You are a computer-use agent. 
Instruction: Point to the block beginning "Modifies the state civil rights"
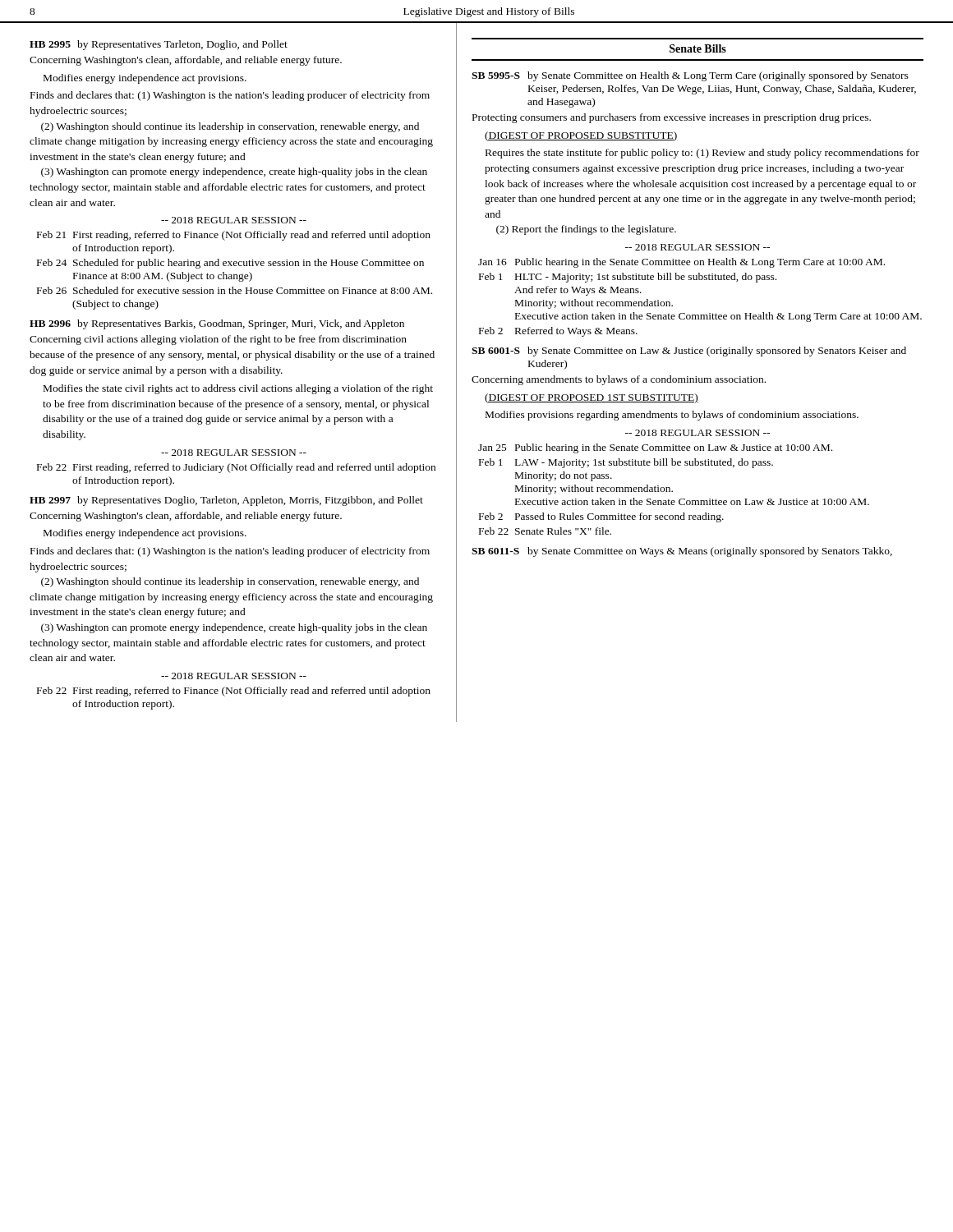pyautogui.click(x=238, y=411)
